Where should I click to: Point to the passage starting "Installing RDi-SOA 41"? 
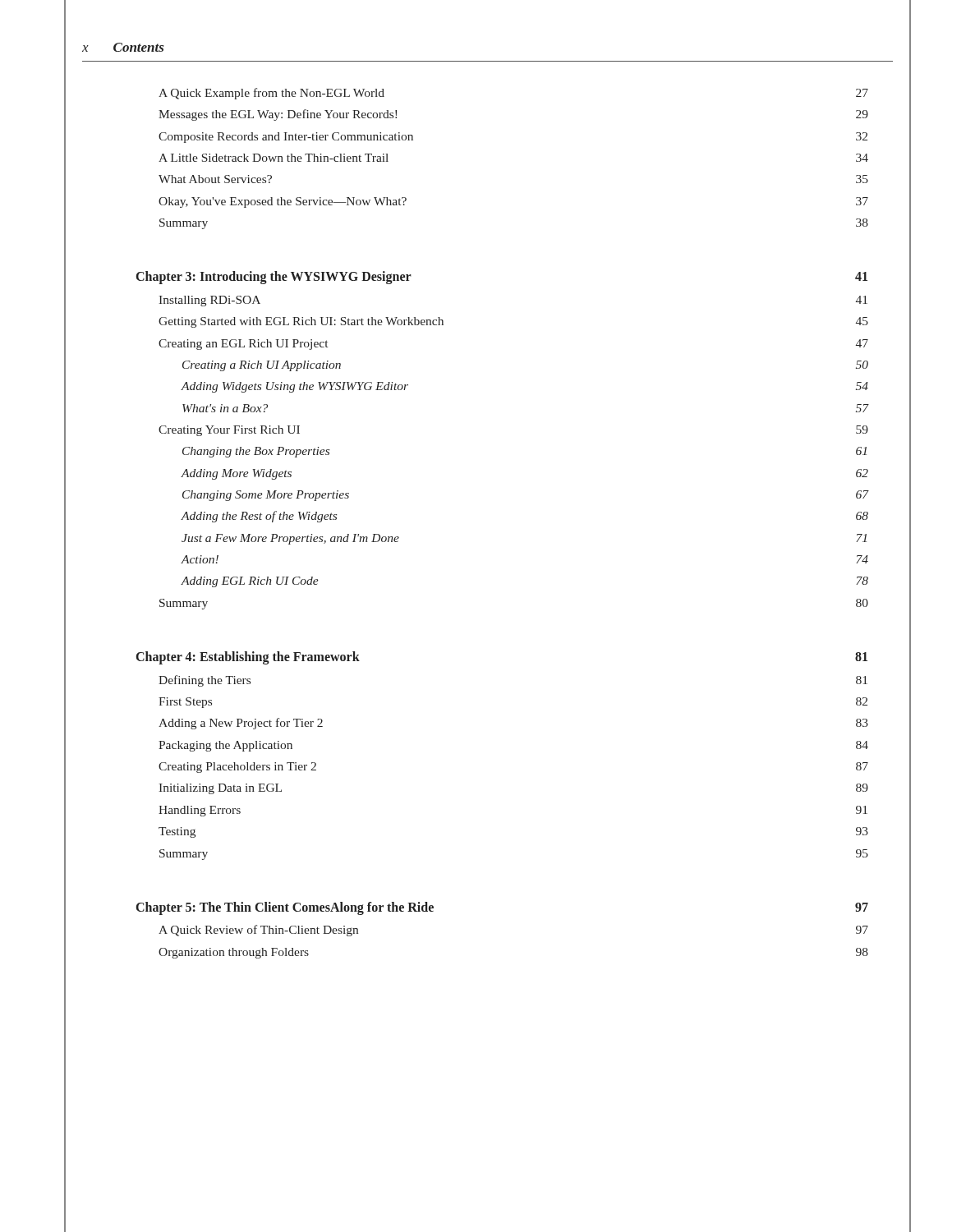(x=204, y=301)
